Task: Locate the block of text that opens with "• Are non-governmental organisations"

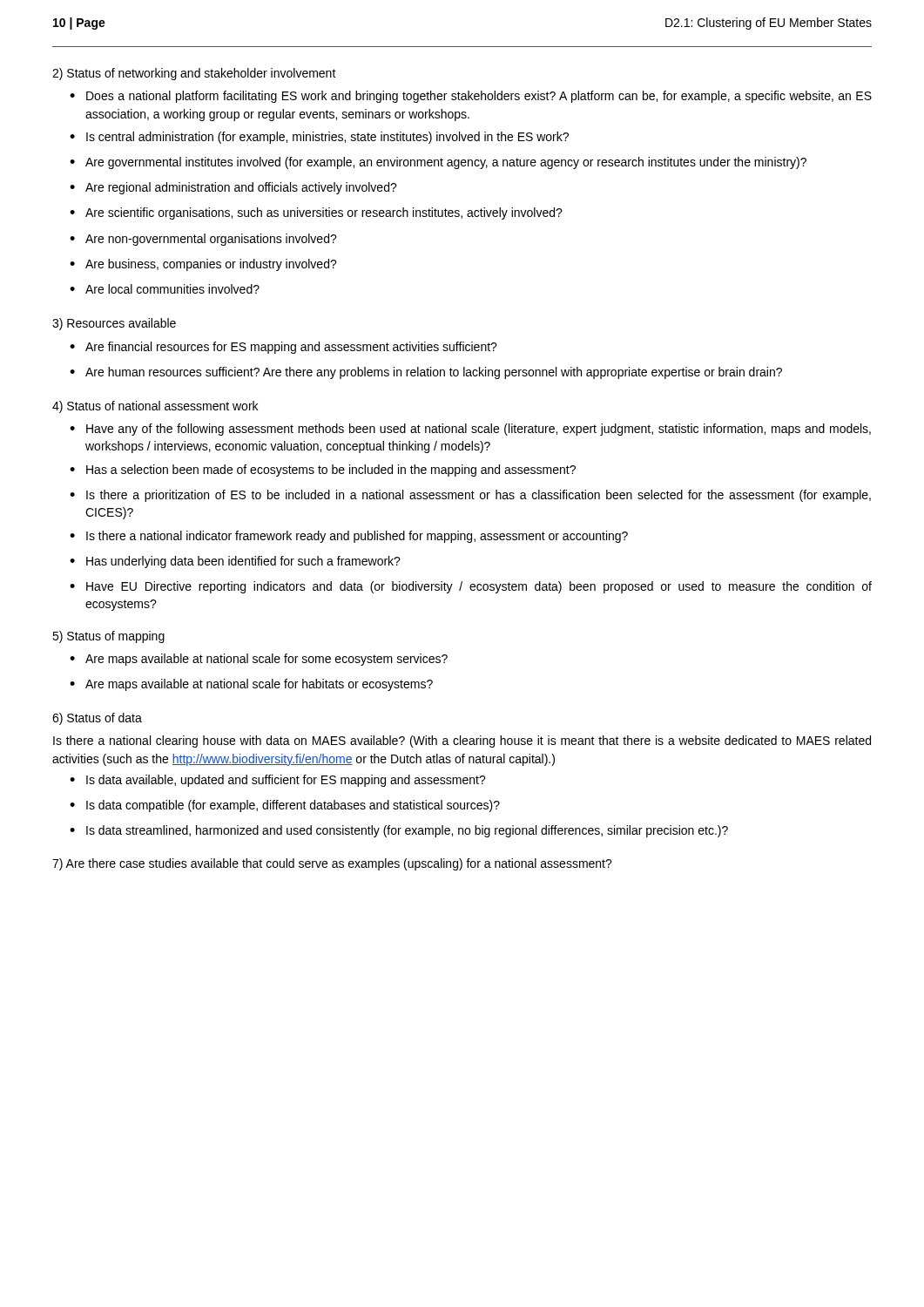Action: tap(203, 240)
